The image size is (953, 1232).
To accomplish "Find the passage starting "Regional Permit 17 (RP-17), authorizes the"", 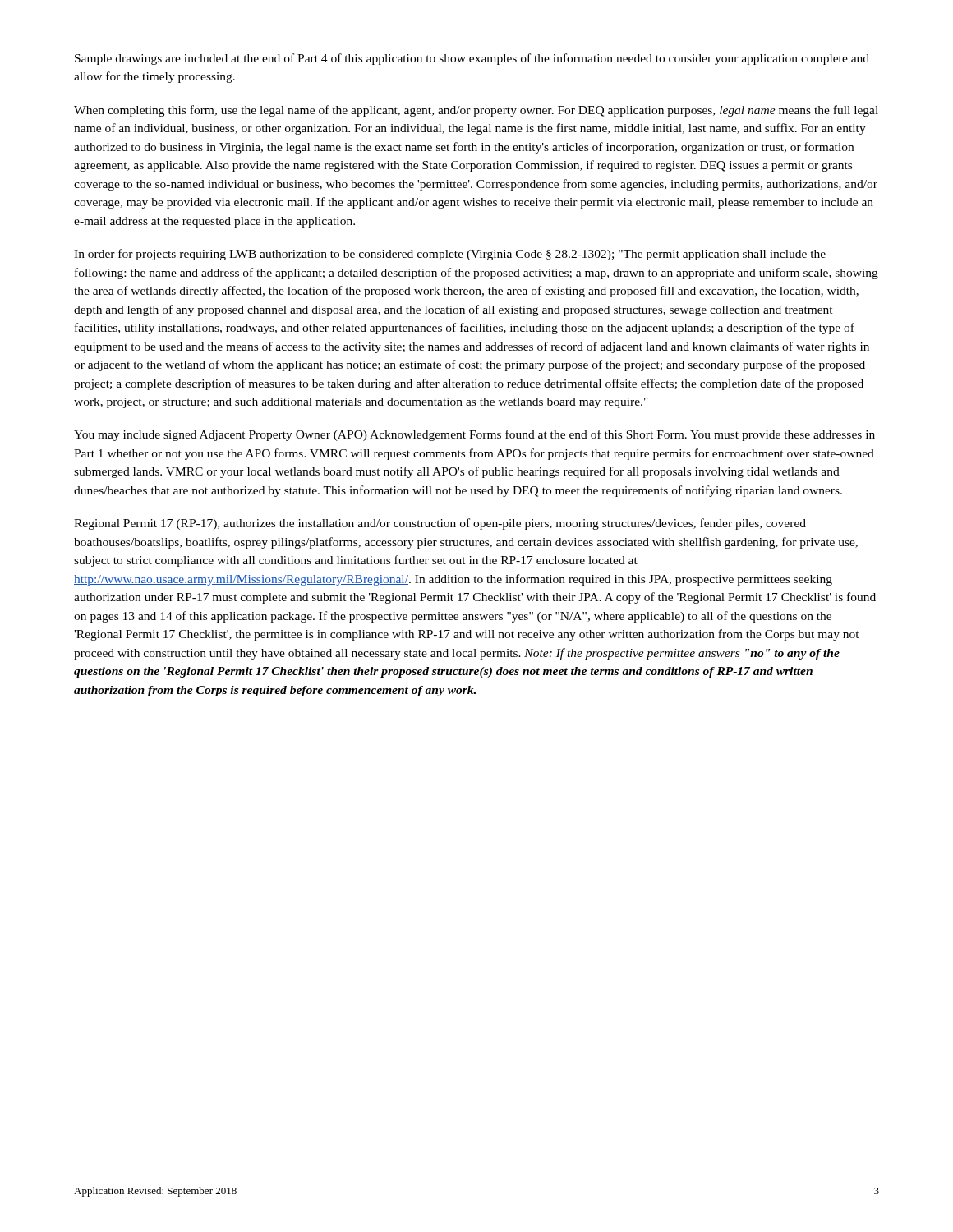I will (x=475, y=606).
